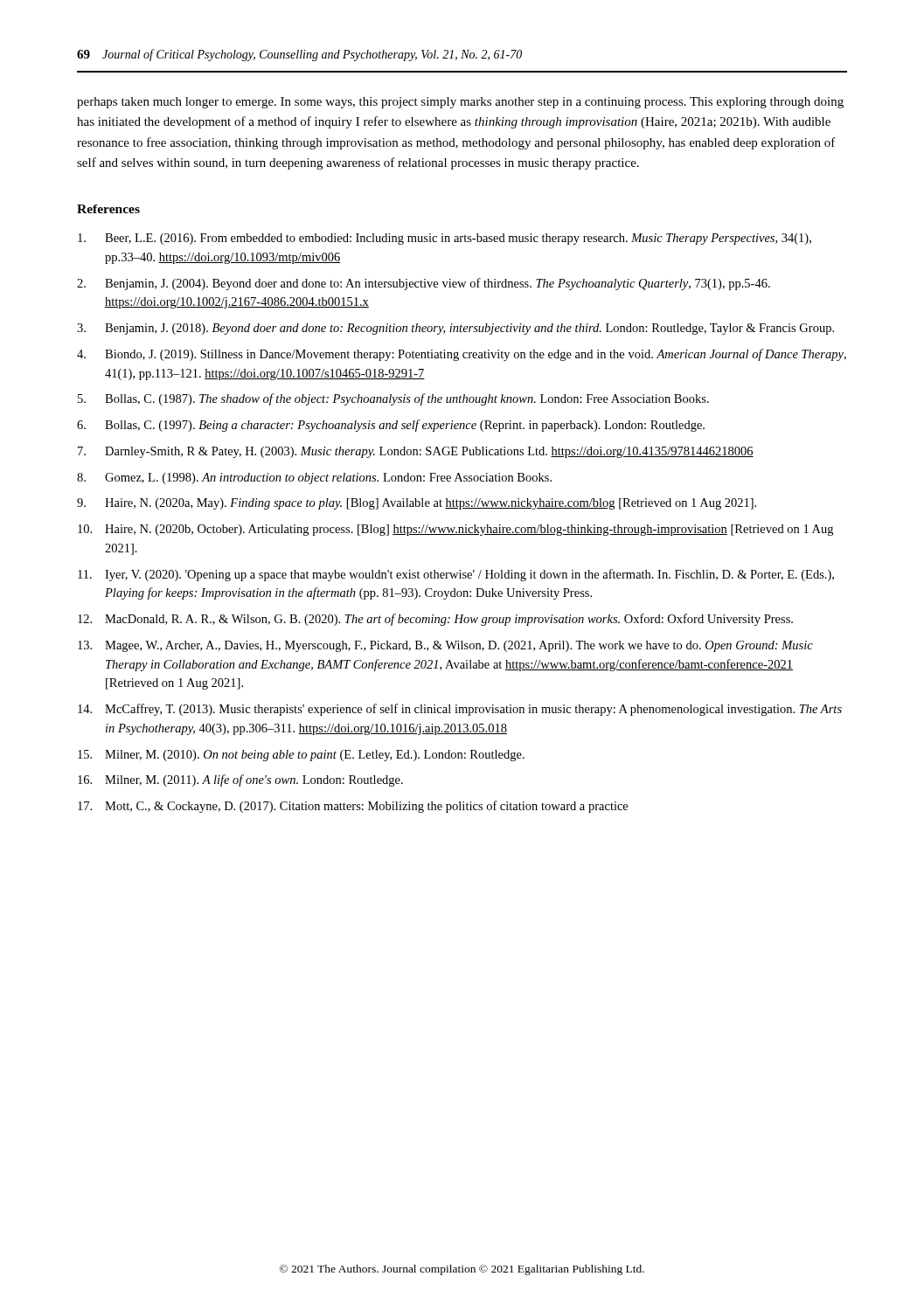Click on the list item that says "2. Benjamin, J. (2004). Beyond doer"
The height and width of the screenshot is (1311, 924).
point(462,293)
